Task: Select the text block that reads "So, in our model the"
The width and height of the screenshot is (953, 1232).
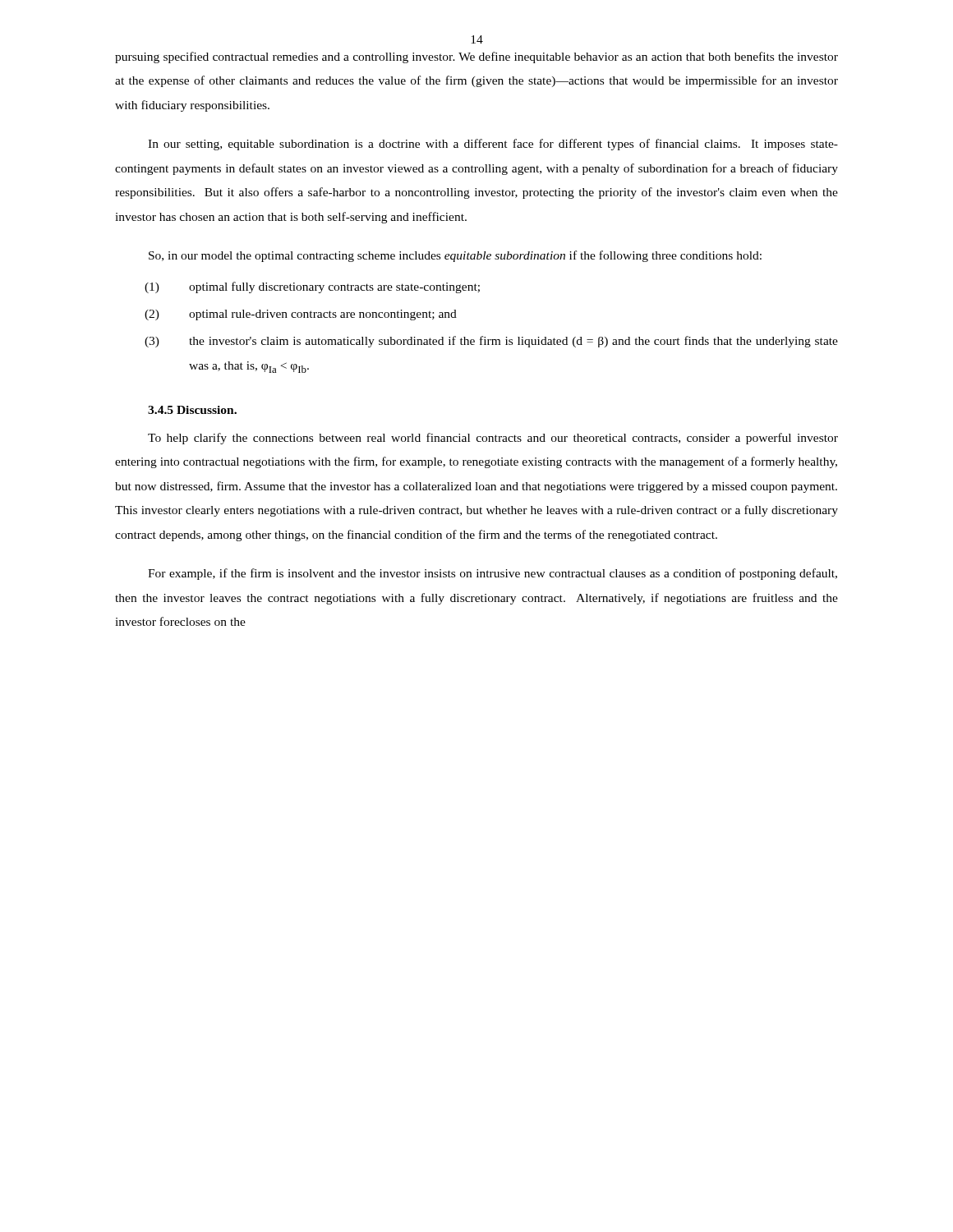Action: (x=476, y=255)
